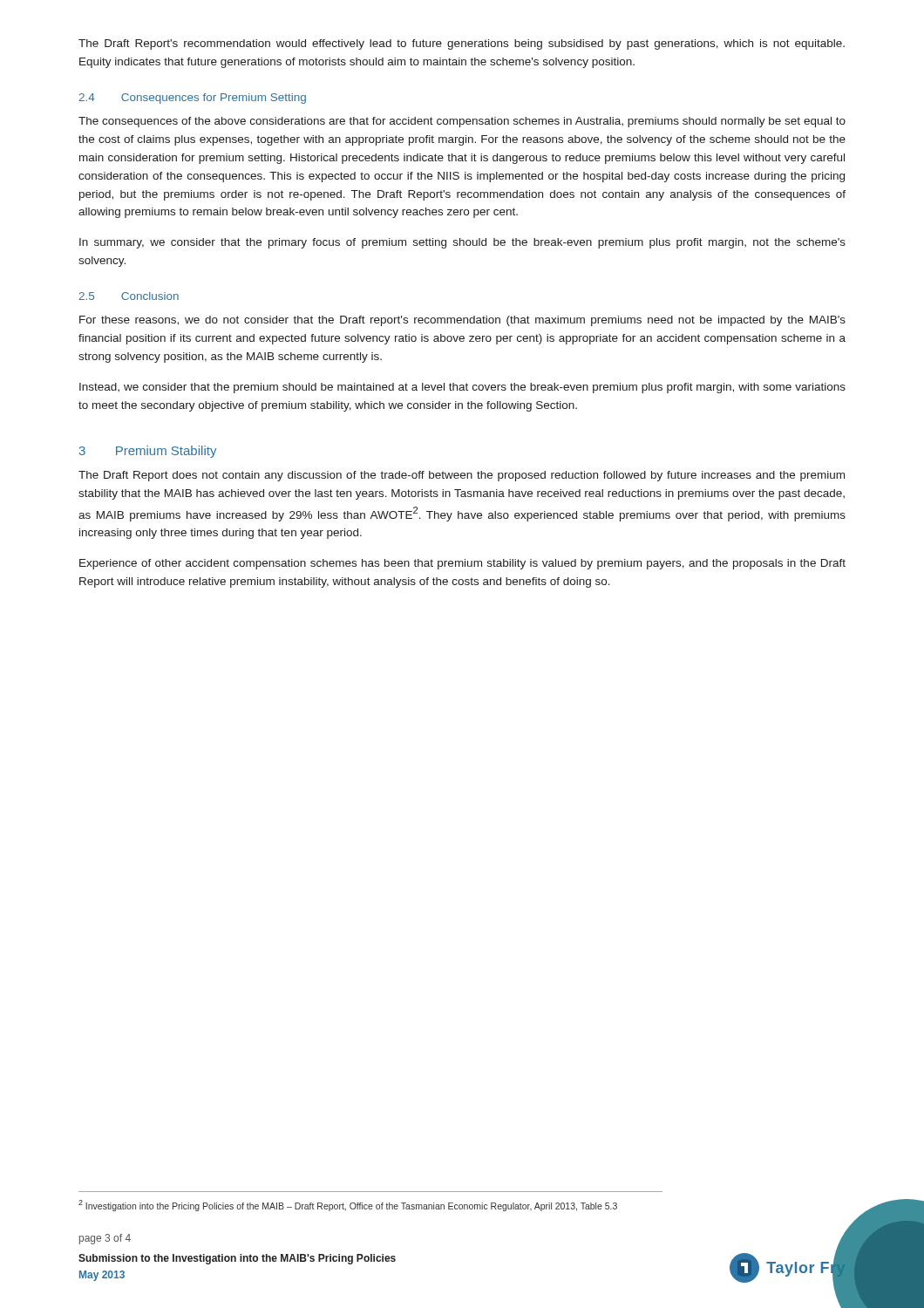Point to the block starting "The consequences of the above considerations are"
Screen dimensions: 1308x924
pyautogui.click(x=462, y=167)
